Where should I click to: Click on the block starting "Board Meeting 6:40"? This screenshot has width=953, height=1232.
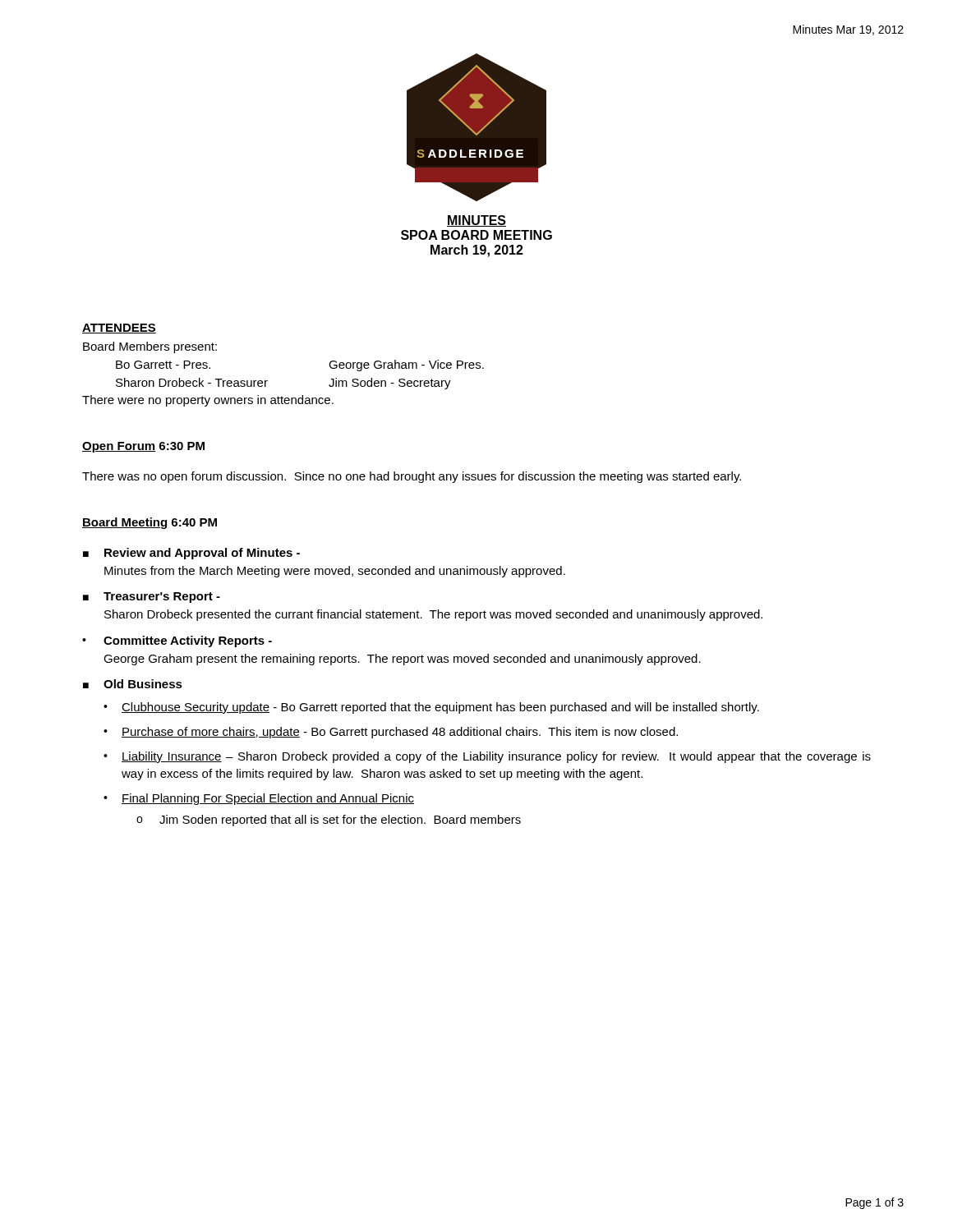coord(150,522)
